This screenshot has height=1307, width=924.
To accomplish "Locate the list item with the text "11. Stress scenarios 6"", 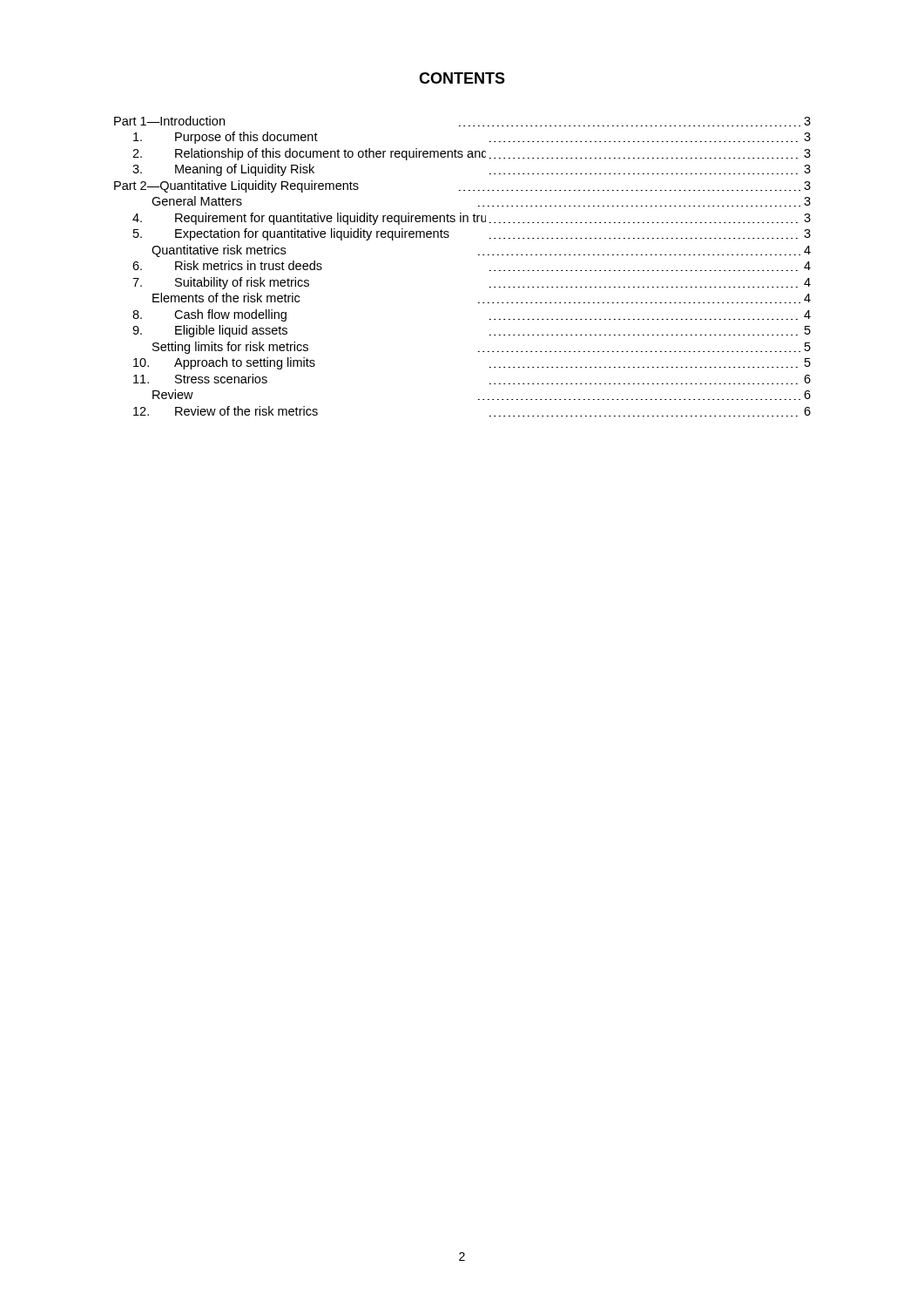I will click(x=222, y=379).
